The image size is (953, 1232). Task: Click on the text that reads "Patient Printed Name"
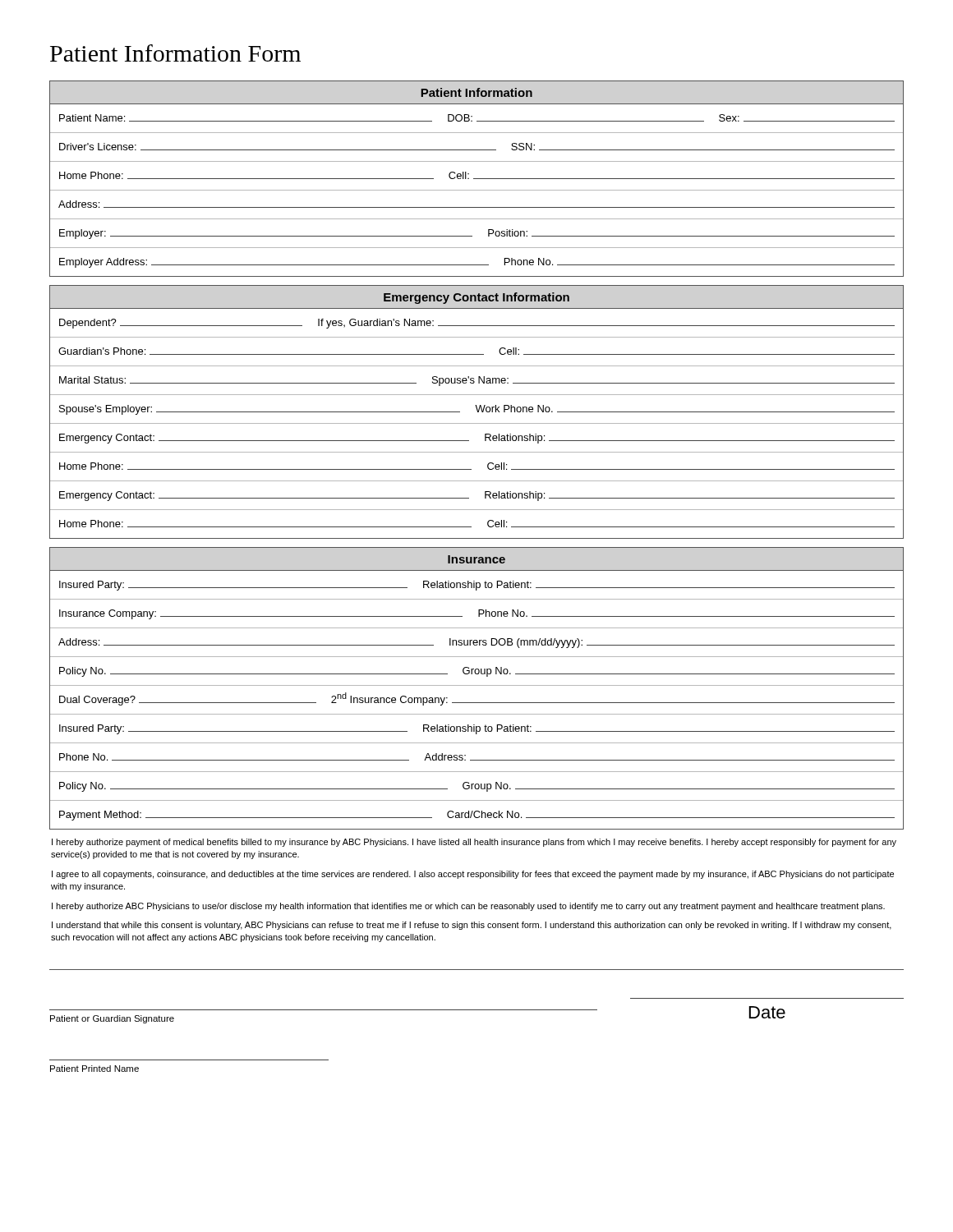click(94, 1069)
